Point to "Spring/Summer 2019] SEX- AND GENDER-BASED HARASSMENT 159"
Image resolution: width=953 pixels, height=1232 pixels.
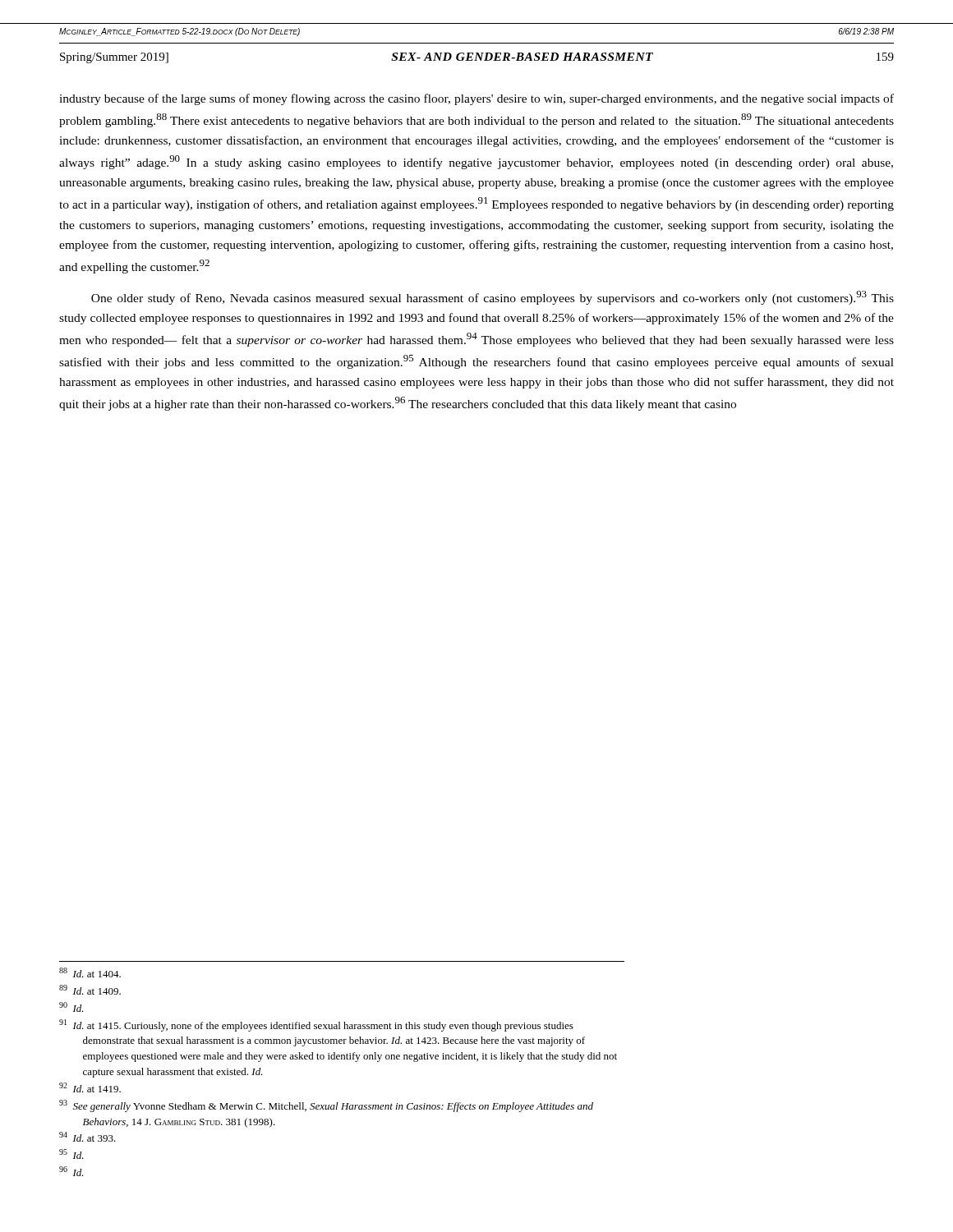click(476, 57)
